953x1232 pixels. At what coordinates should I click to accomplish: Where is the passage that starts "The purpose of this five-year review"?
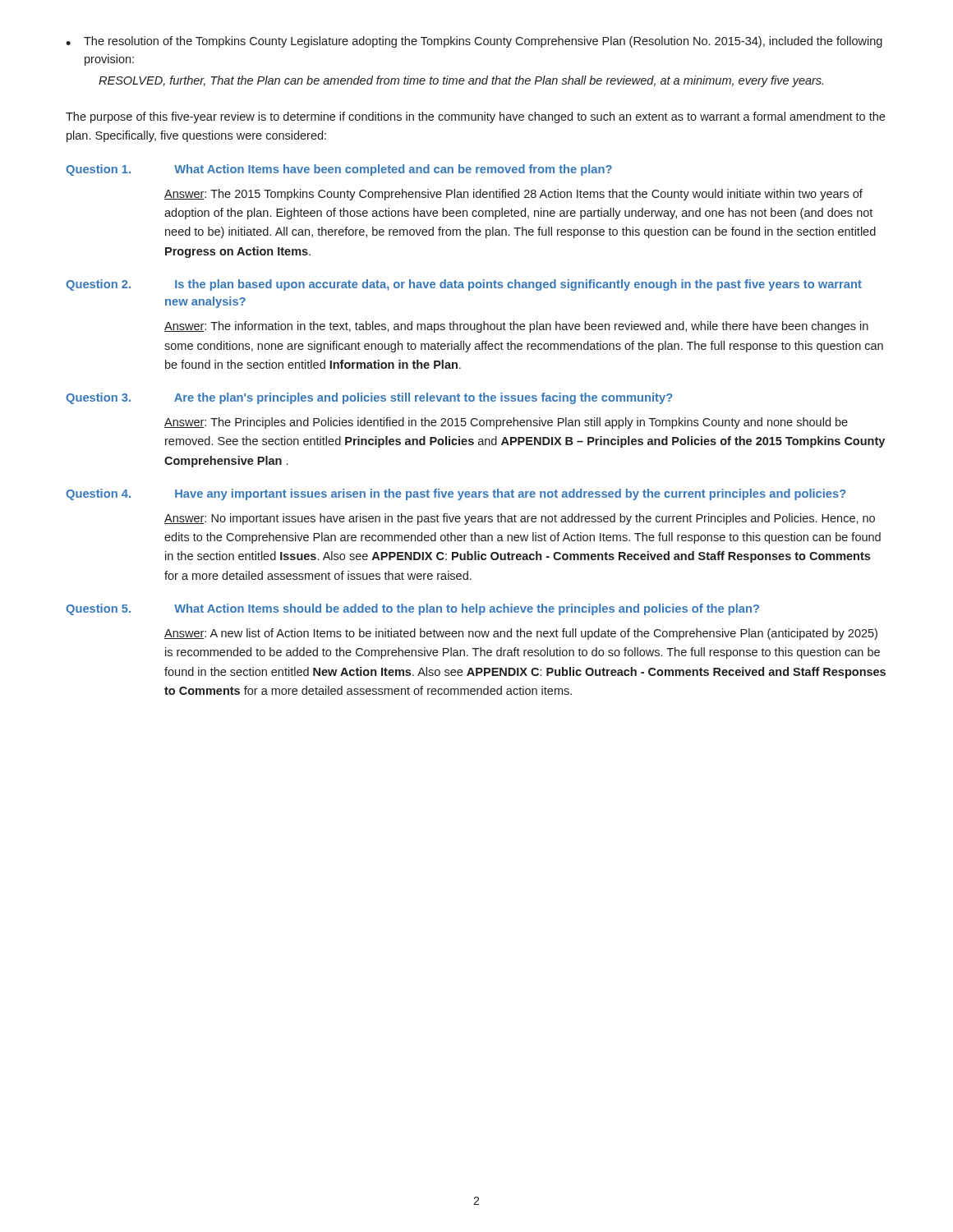(x=476, y=126)
